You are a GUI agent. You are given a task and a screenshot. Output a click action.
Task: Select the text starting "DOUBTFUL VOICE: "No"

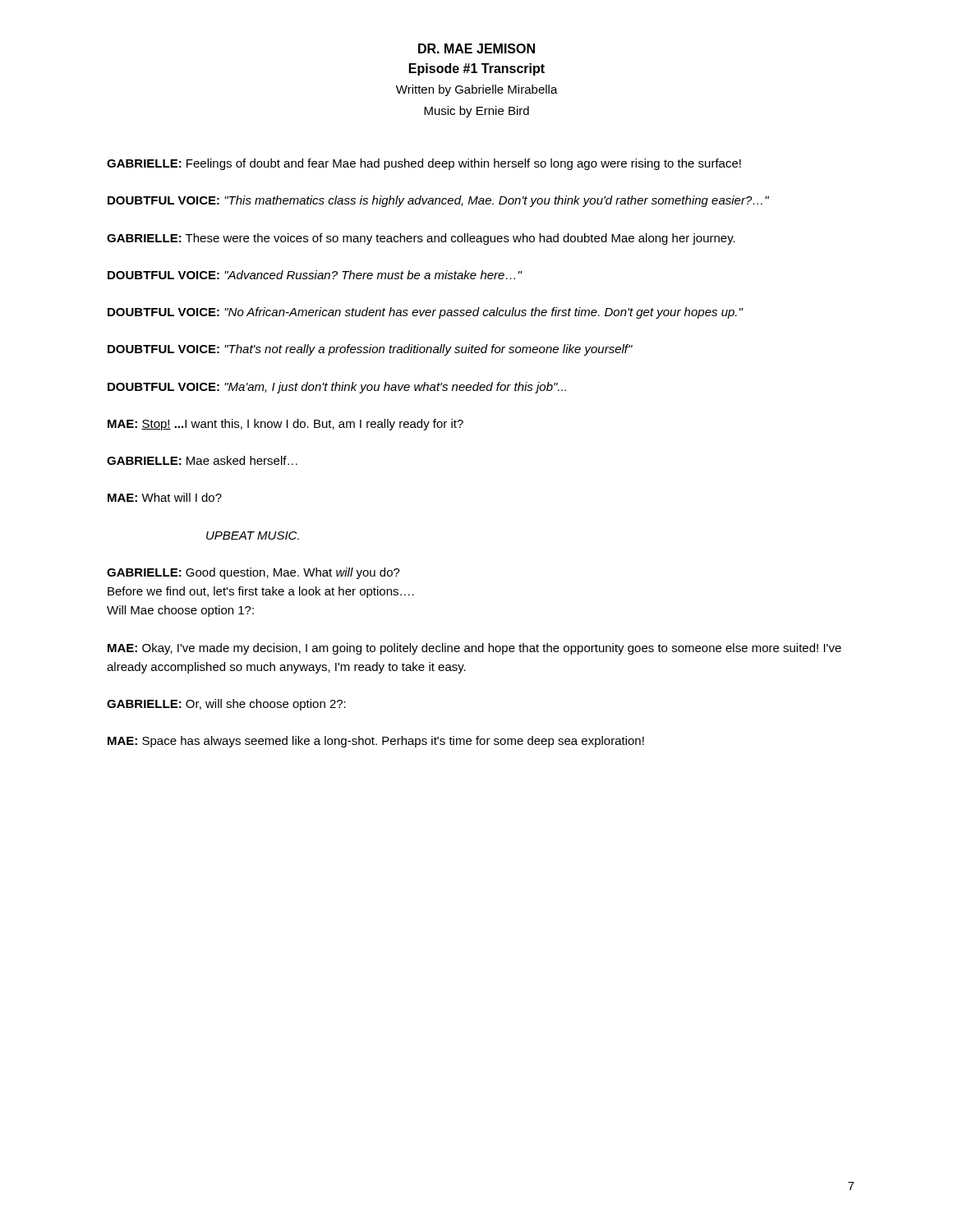[x=425, y=312]
